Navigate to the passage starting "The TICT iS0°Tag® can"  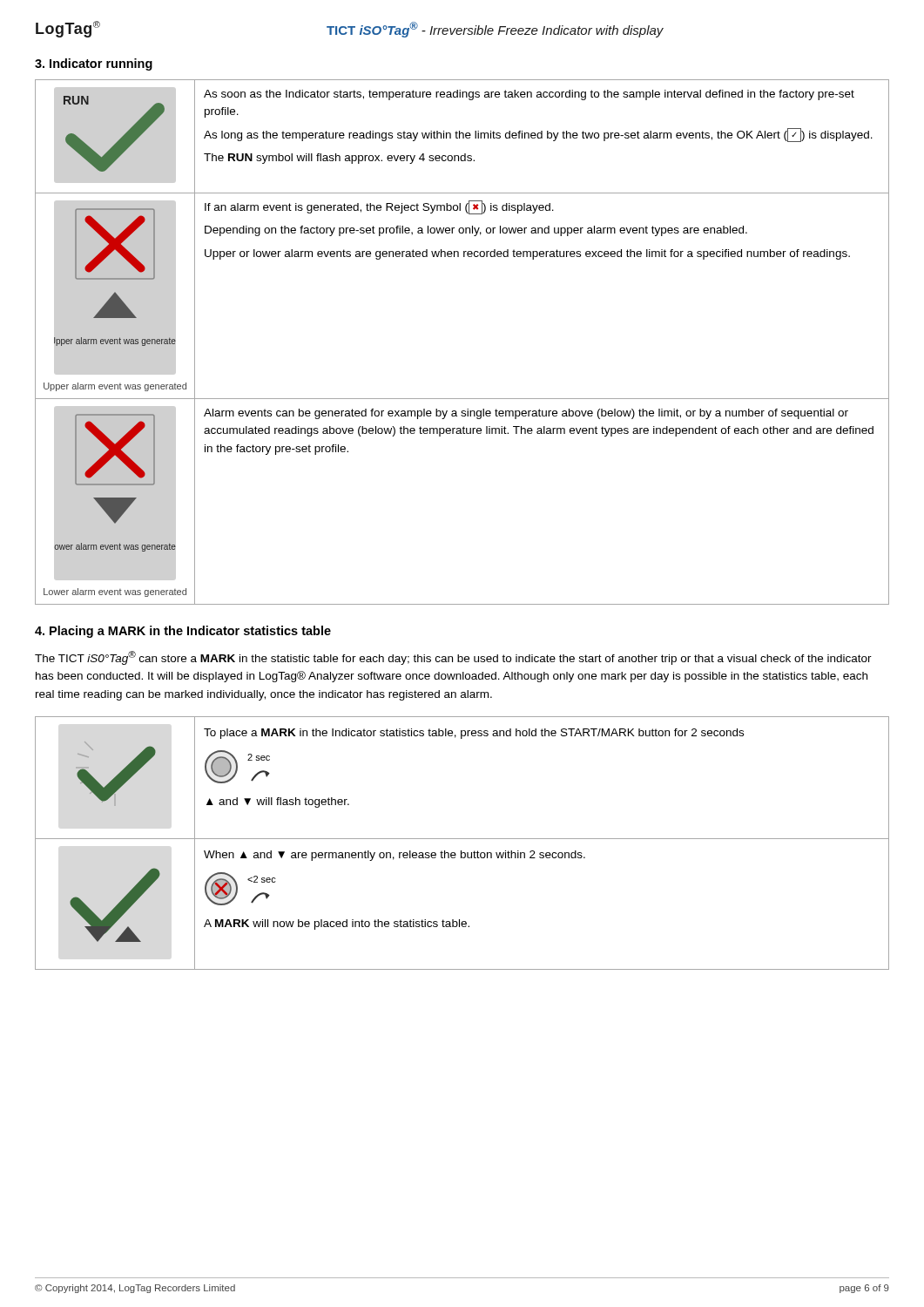pyautogui.click(x=453, y=675)
